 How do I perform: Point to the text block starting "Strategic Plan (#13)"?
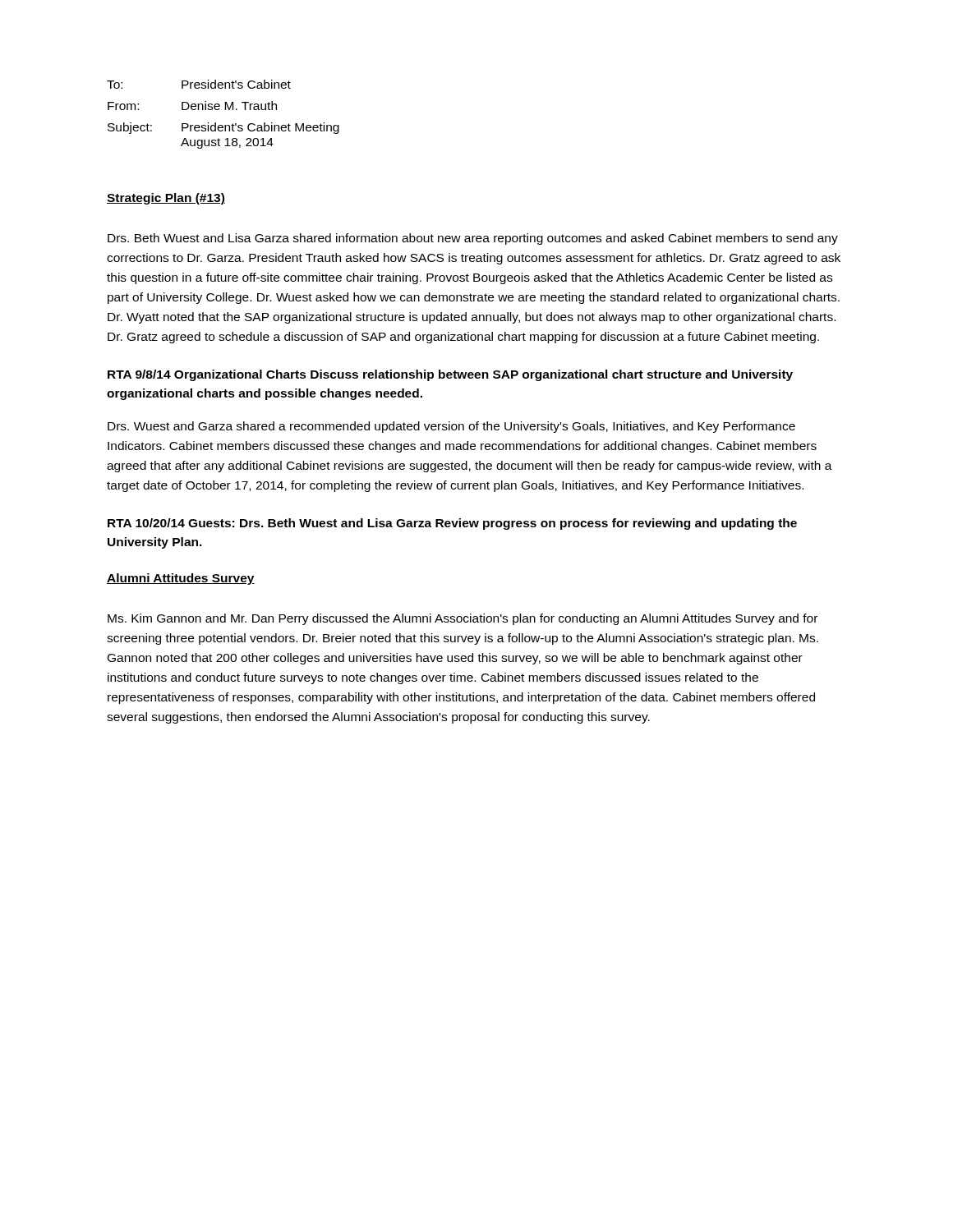point(166,198)
